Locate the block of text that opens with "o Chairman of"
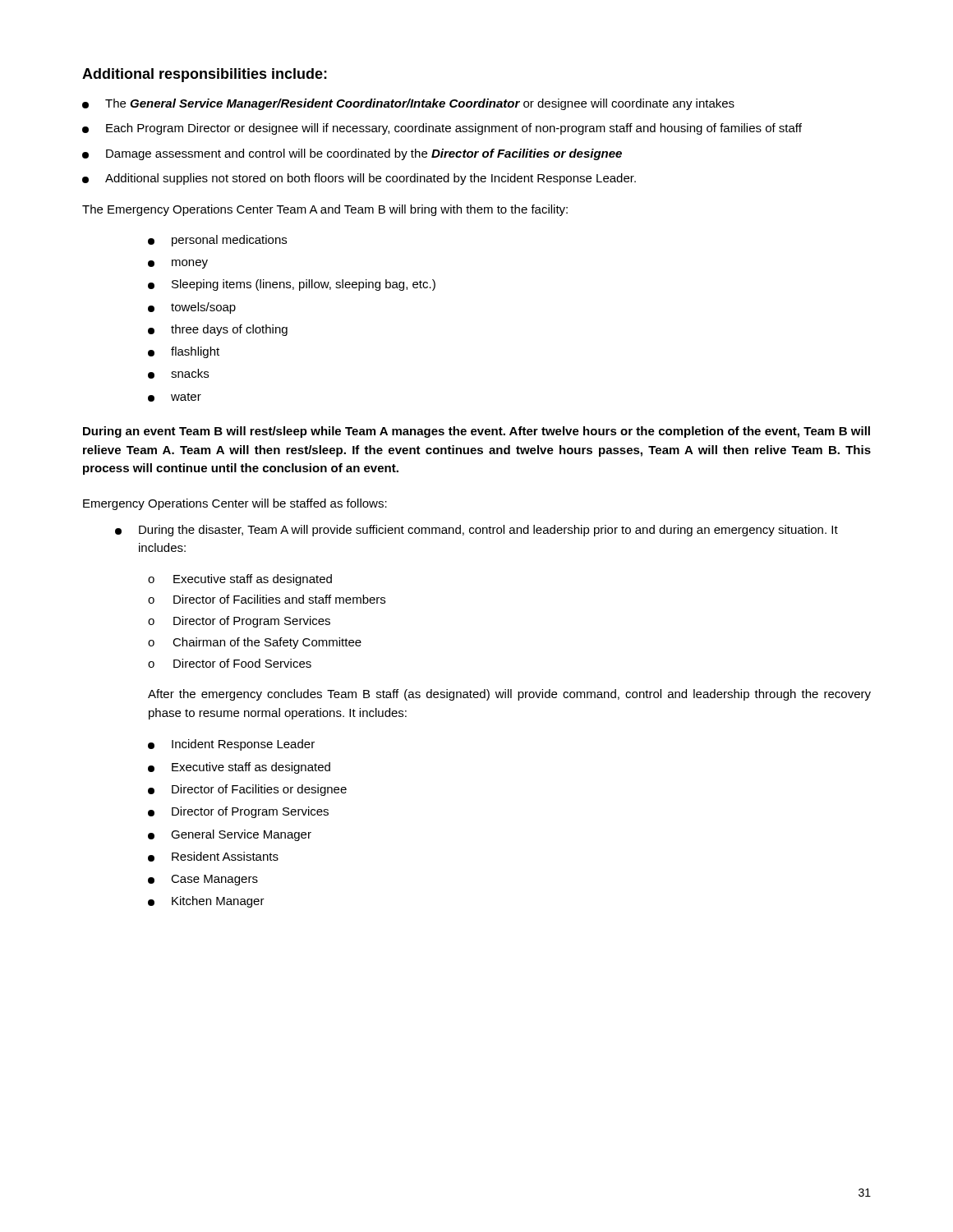 pos(255,642)
